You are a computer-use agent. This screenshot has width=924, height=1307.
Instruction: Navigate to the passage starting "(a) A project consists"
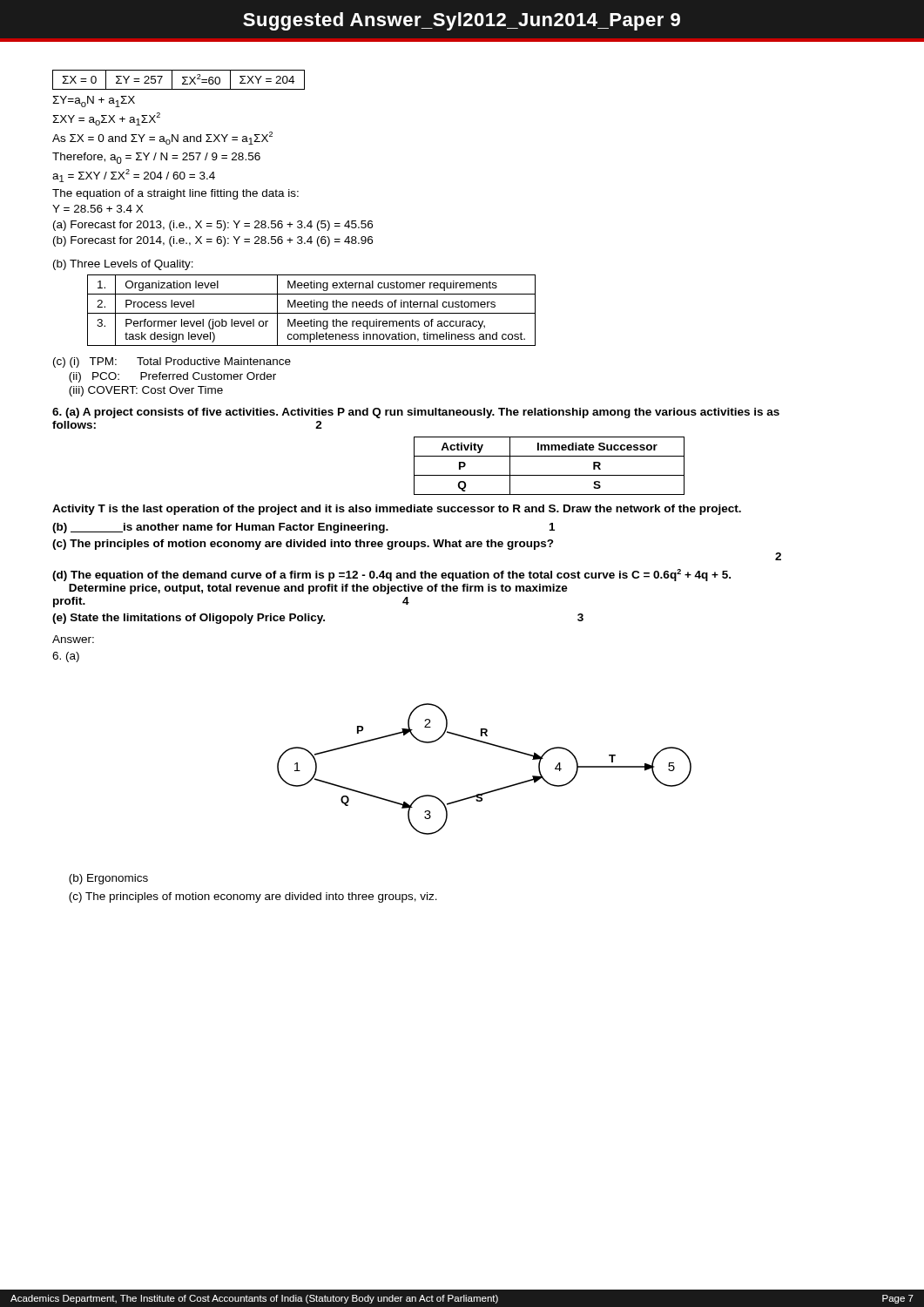coord(416,419)
